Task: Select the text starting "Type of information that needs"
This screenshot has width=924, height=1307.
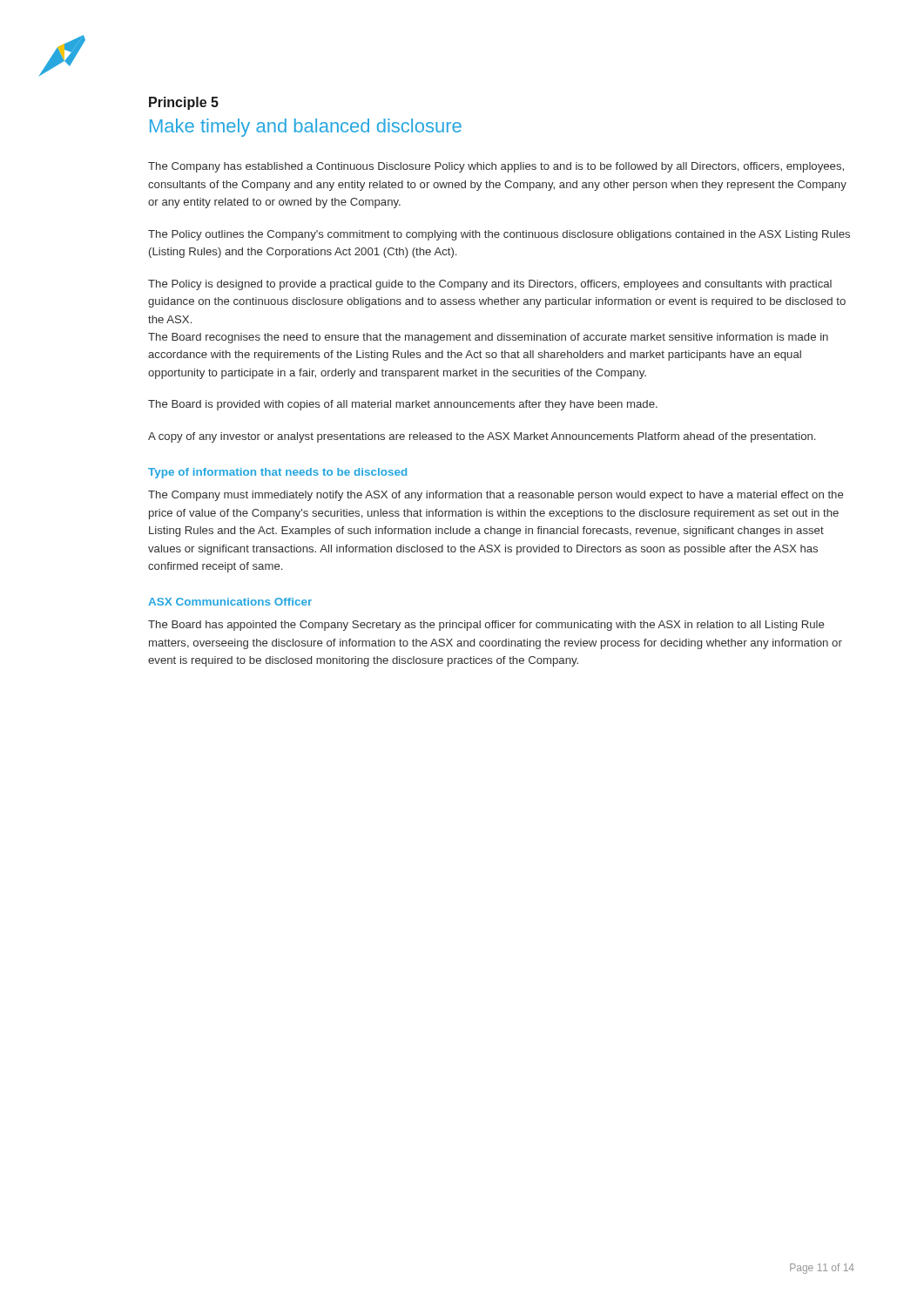Action: click(278, 472)
